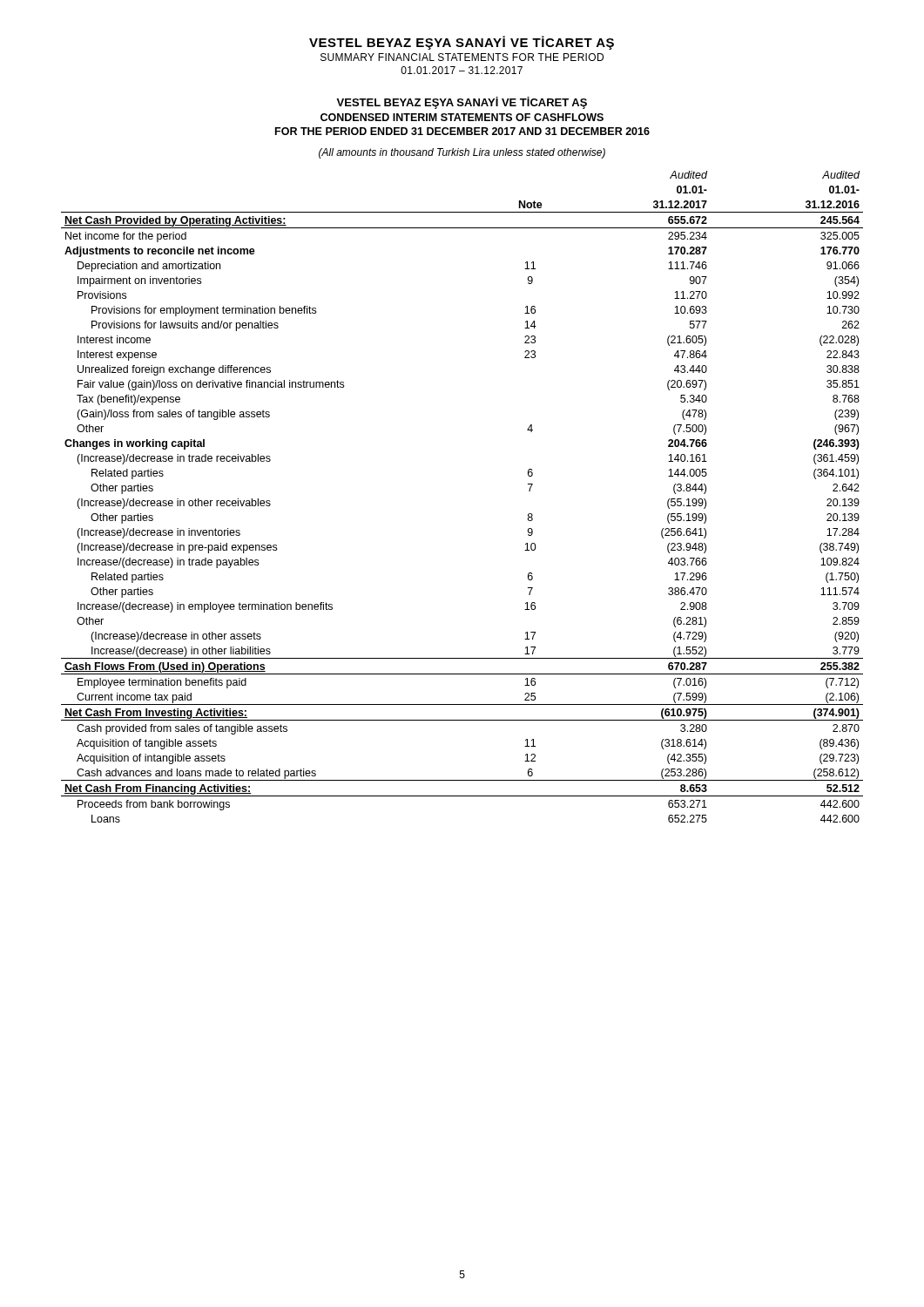Locate the text block starting "SUMMARY FINANCIAL STATEMENTS"

[462, 58]
